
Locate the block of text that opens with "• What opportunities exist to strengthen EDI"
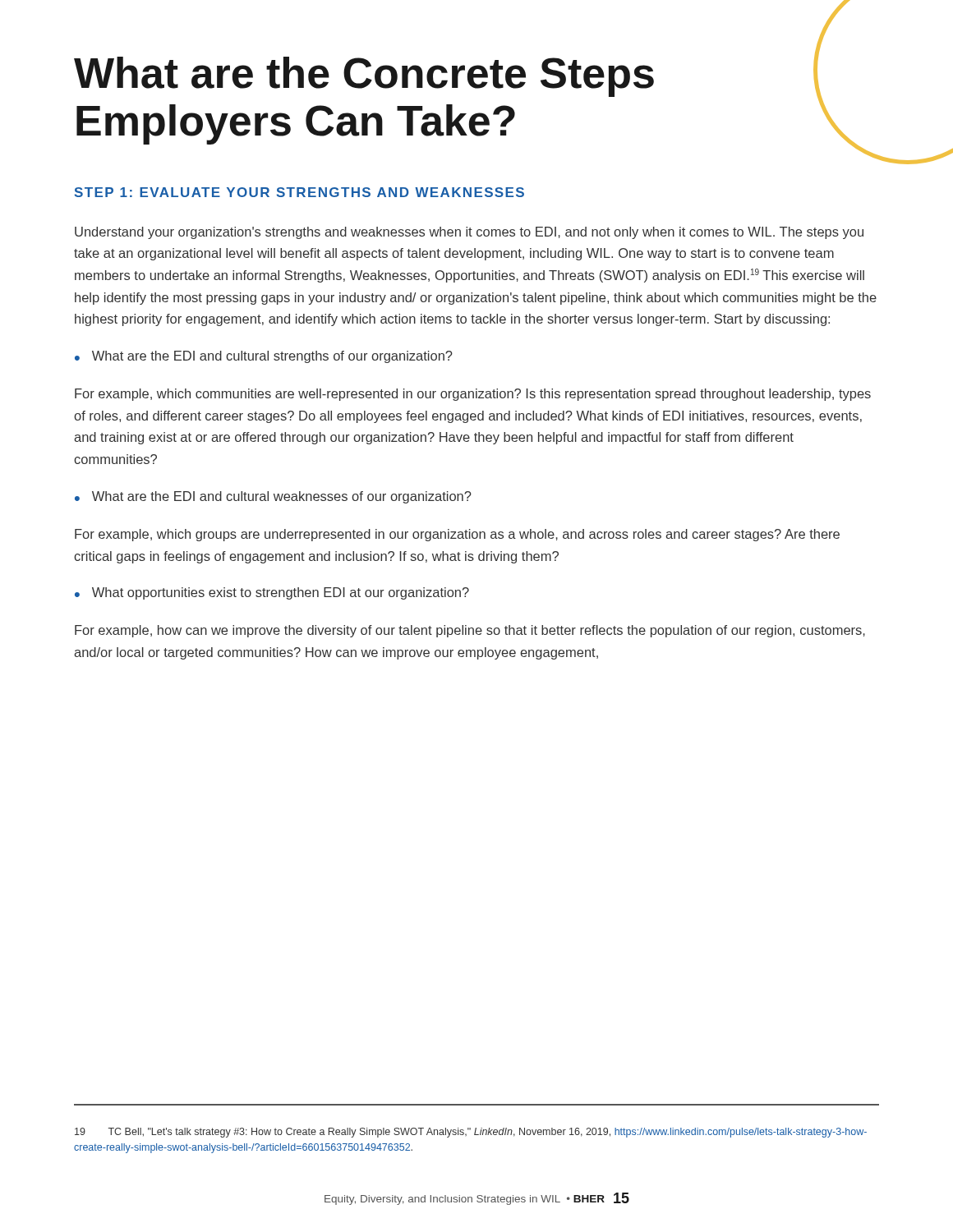[x=476, y=595]
